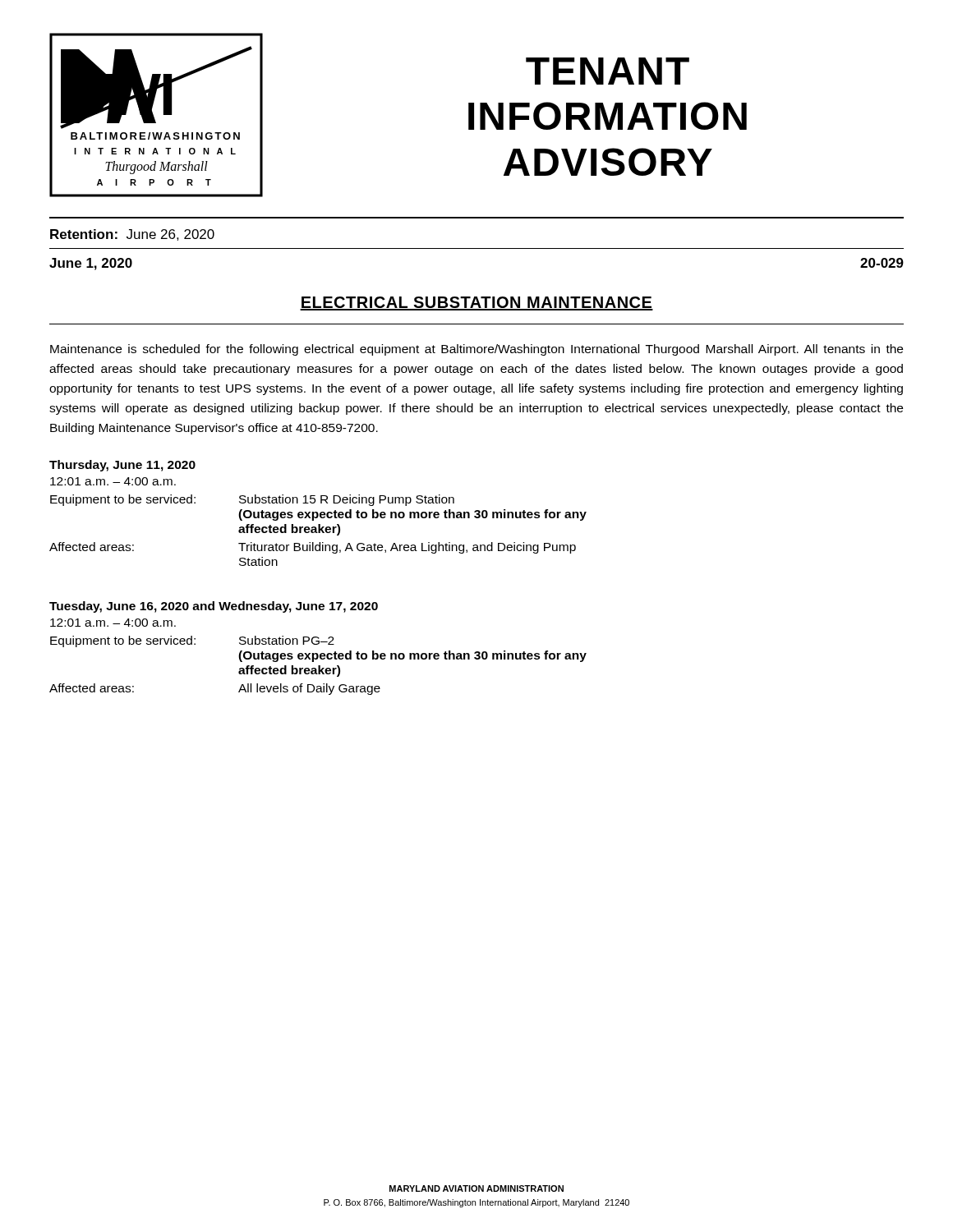Navigate to the text starting "June 1, 2020"

91,263
